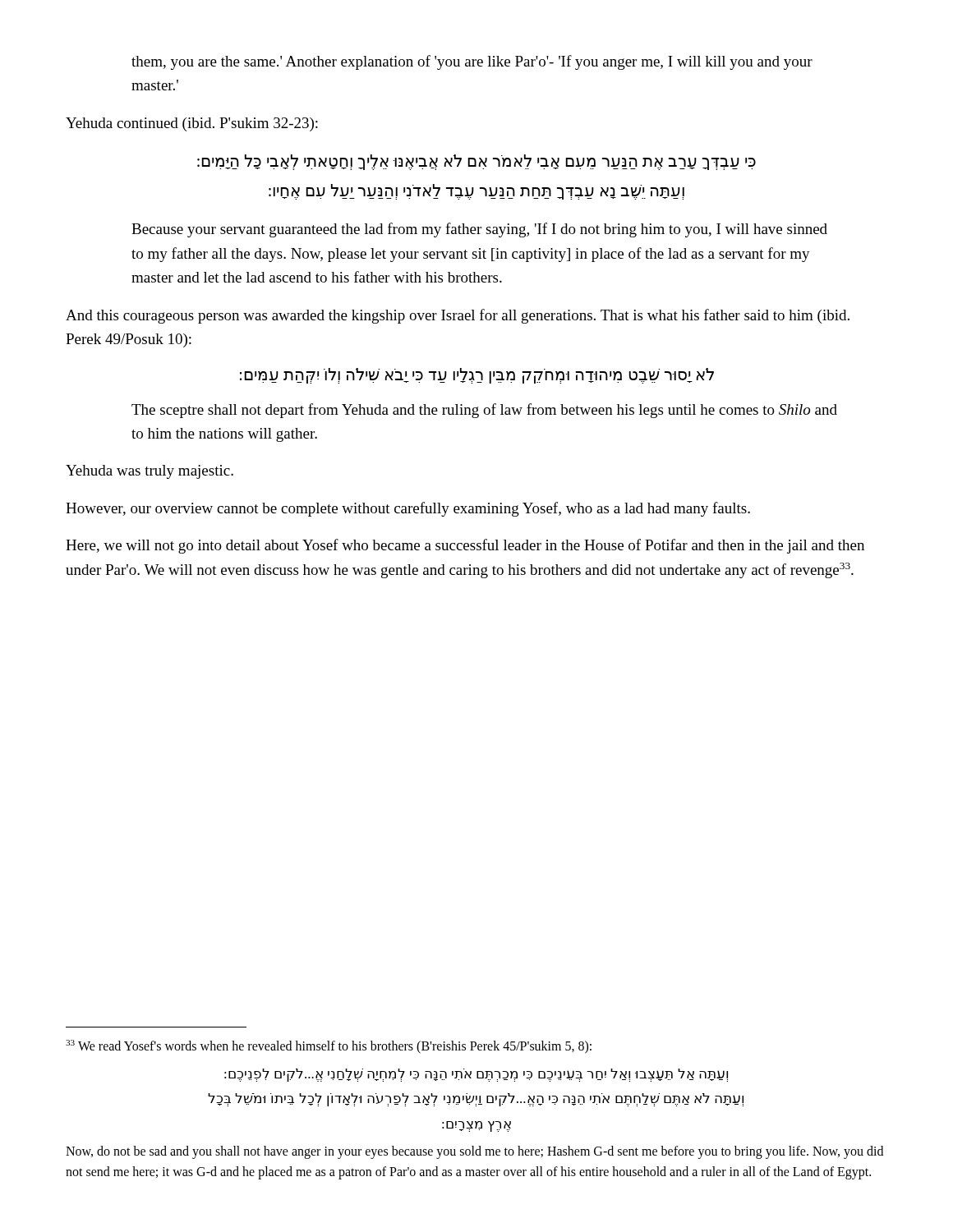This screenshot has width=953, height=1232.
Task: Locate the block of text that opens with "לֹא יָסוּר שֵׁבֶט מִיהוּדָה וּמְחֹקֵק מִבֵּין רַגְלָיו עַד"
Action: pyautogui.click(x=476, y=374)
